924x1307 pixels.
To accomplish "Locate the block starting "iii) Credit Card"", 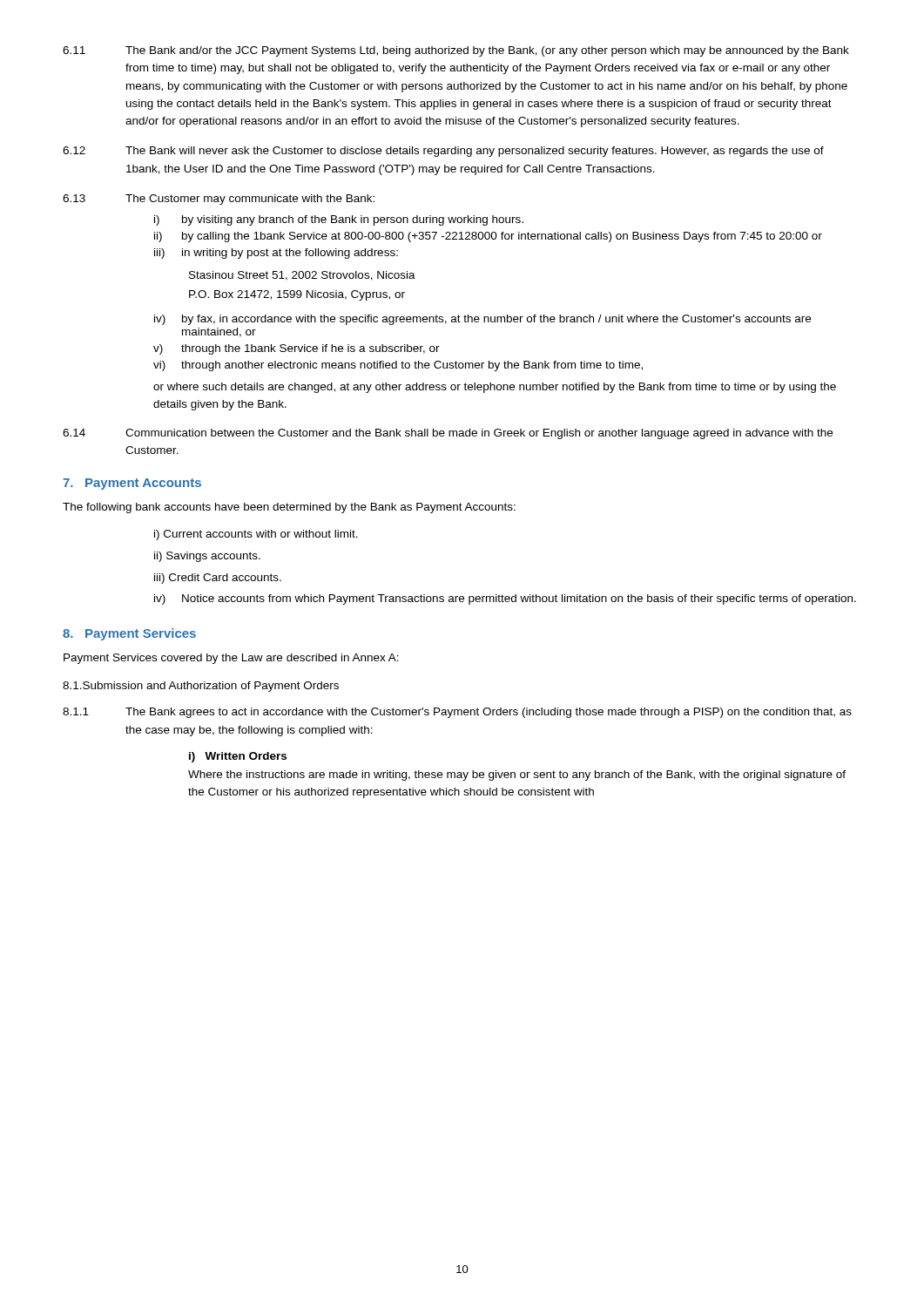I will 218,577.
